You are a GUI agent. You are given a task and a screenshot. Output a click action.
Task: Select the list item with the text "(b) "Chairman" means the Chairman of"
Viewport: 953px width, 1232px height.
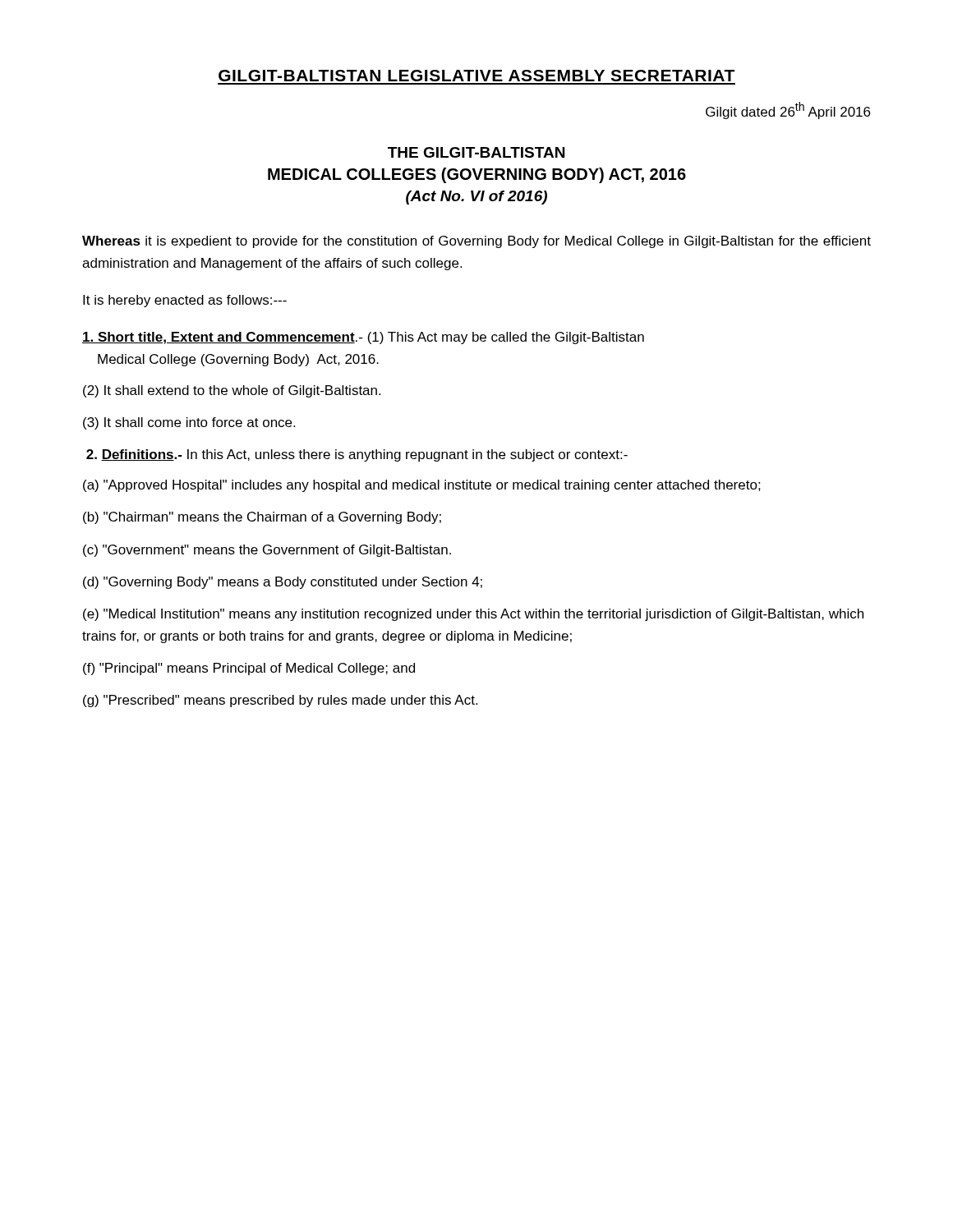coord(262,517)
